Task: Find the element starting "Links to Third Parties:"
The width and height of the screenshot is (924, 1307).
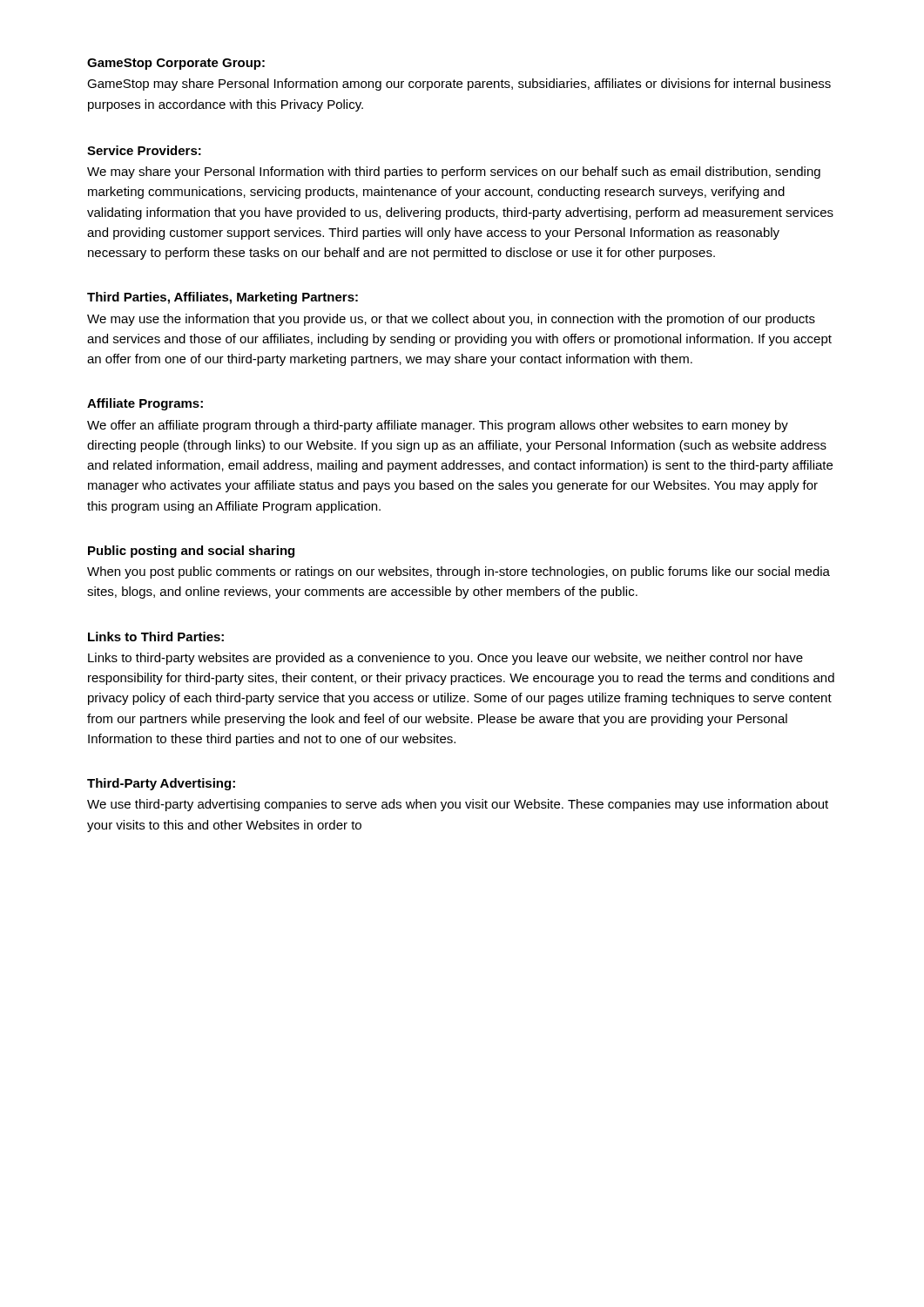Action: [156, 636]
